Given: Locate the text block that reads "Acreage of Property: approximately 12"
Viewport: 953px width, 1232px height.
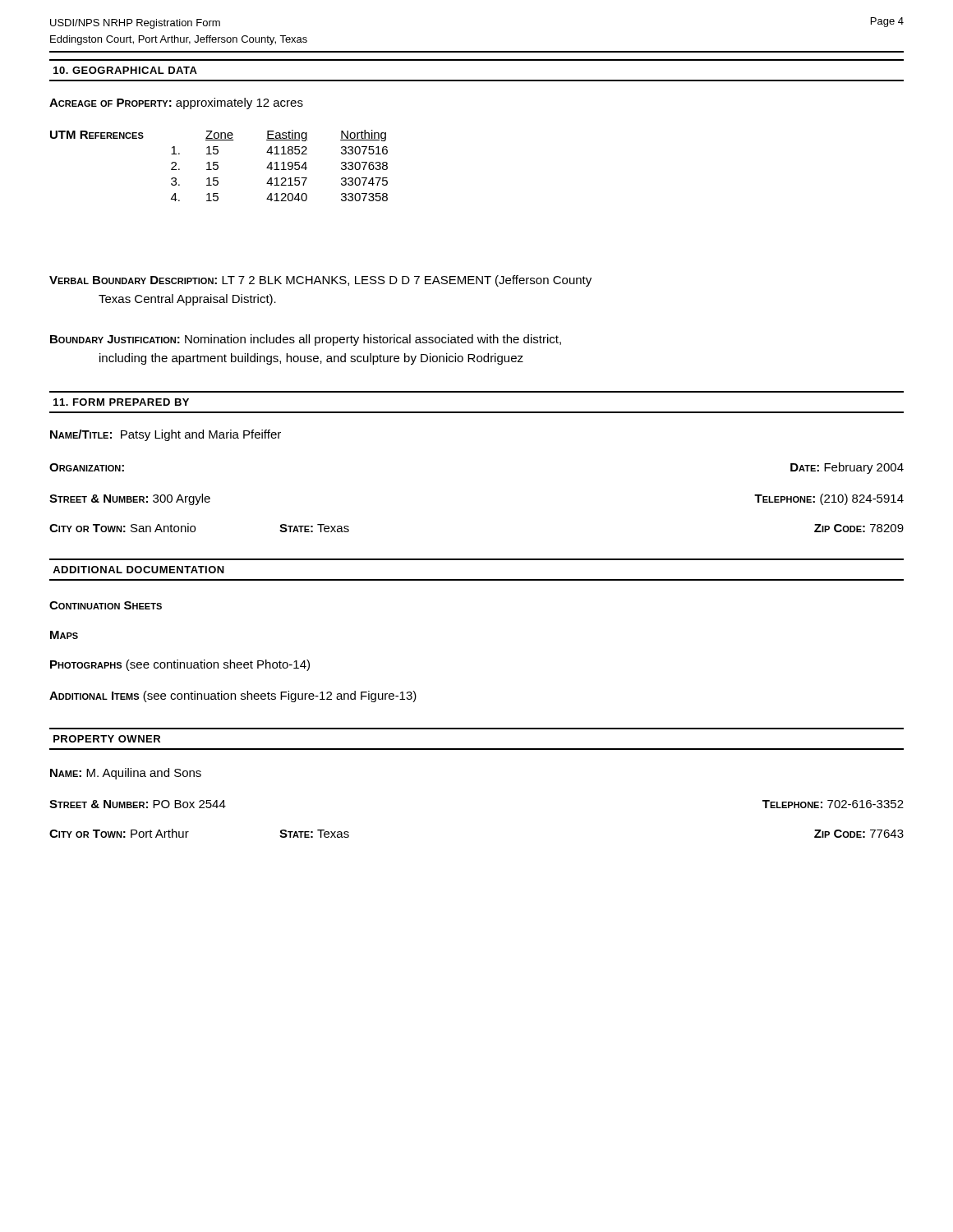Looking at the screenshot, I should tap(176, 103).
